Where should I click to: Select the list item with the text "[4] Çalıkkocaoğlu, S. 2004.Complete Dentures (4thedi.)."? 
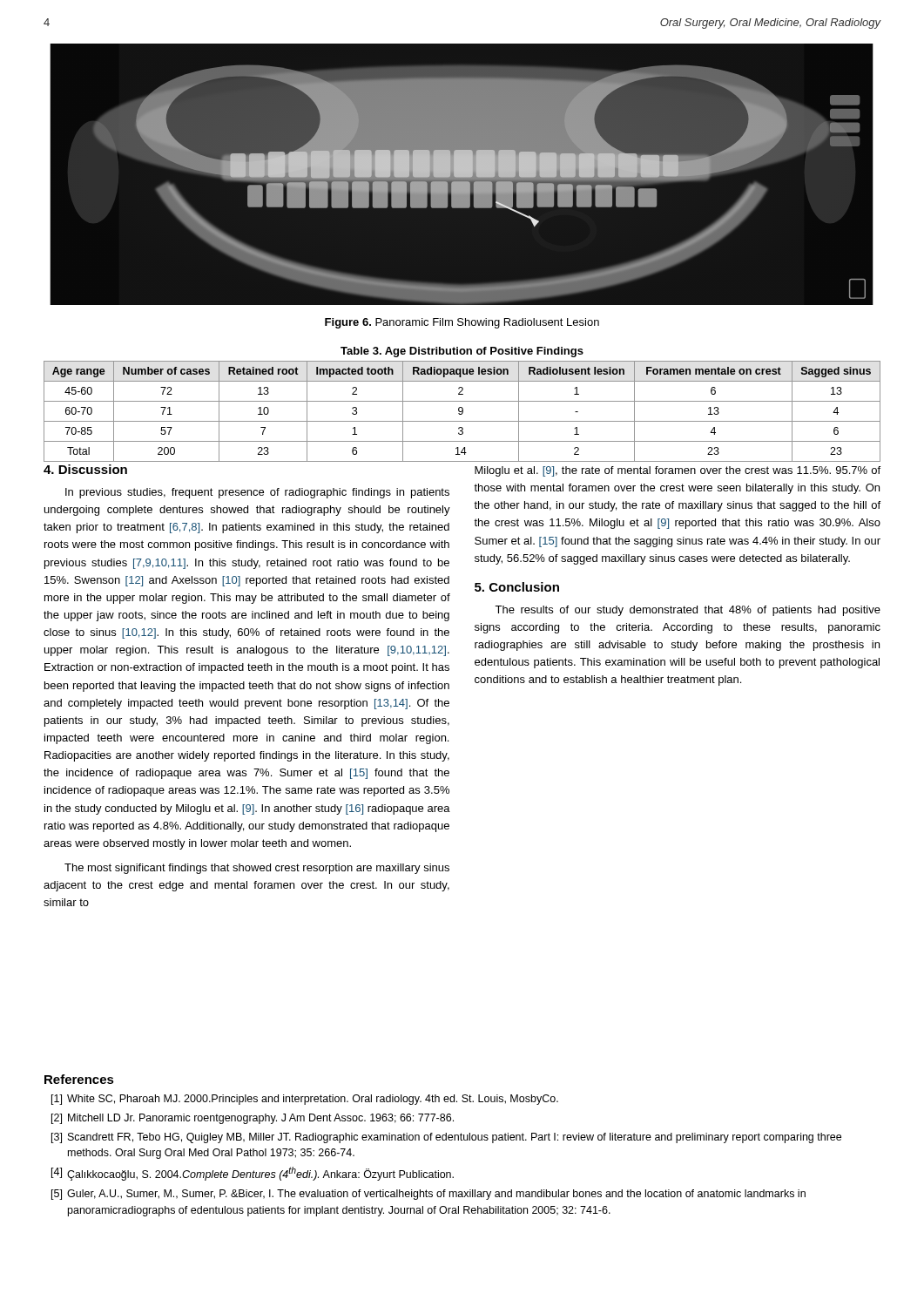click(249, 1174)
